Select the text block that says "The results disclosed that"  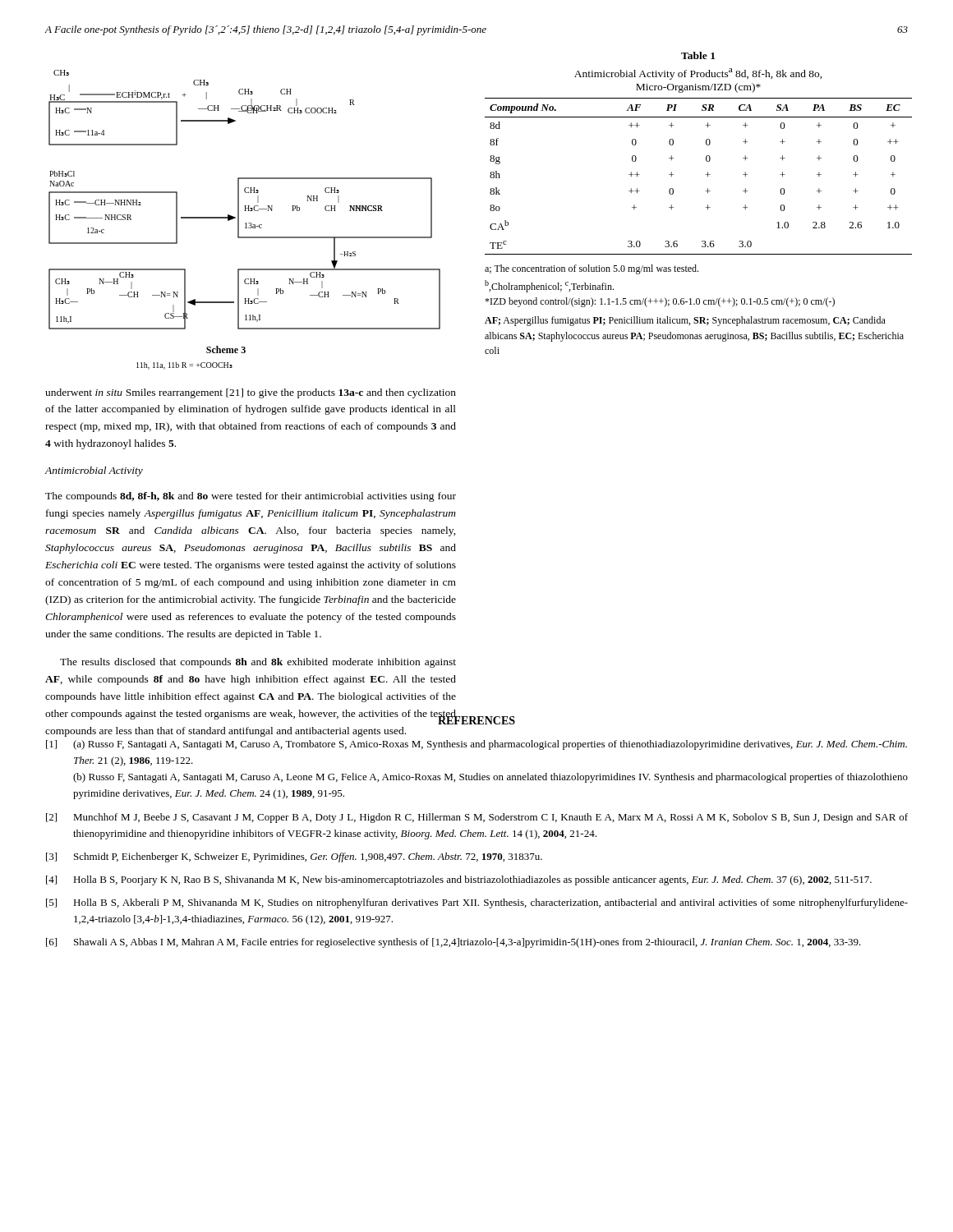(x=251, y=697)
